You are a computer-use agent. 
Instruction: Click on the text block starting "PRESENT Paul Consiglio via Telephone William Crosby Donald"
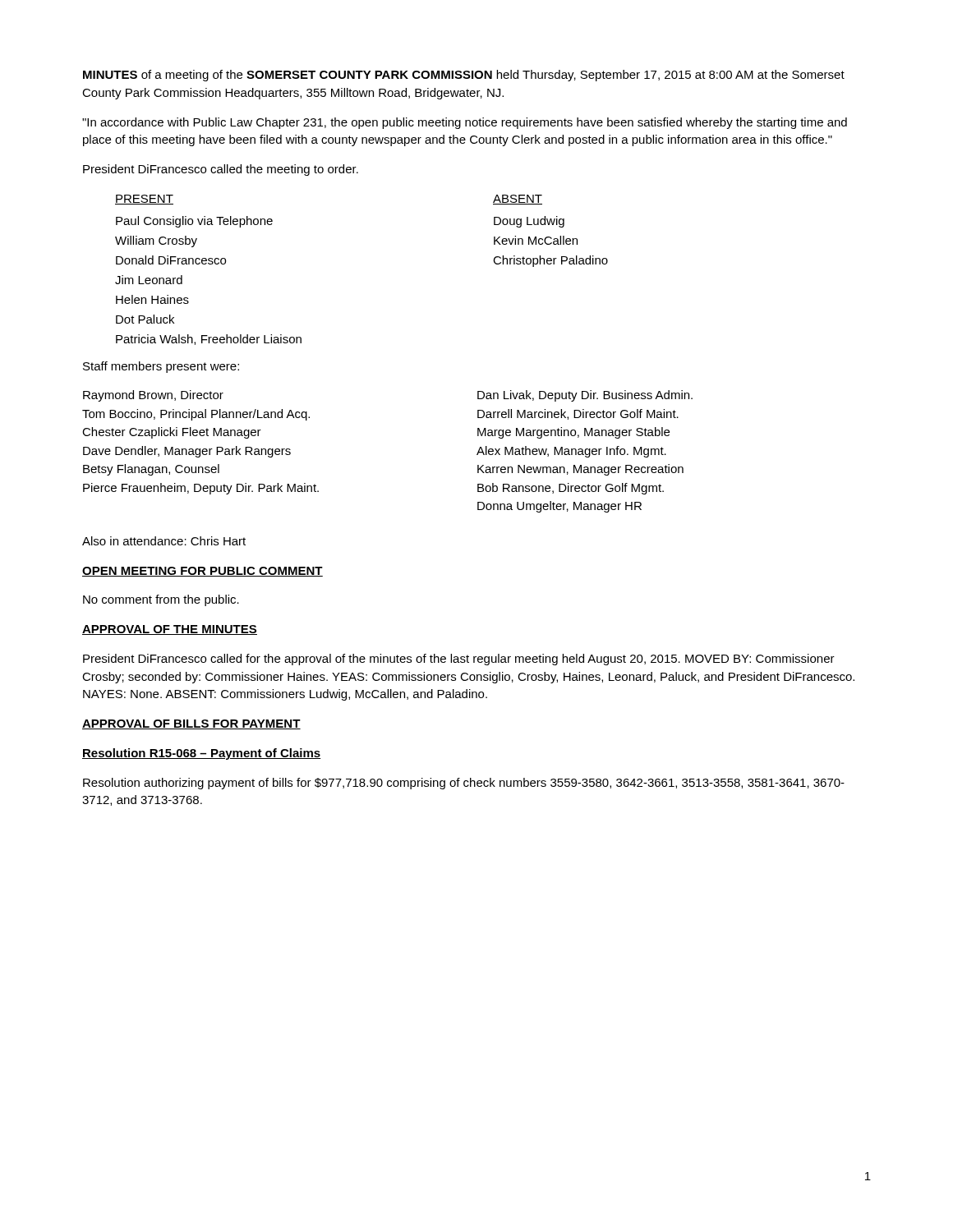pos(144,200)
